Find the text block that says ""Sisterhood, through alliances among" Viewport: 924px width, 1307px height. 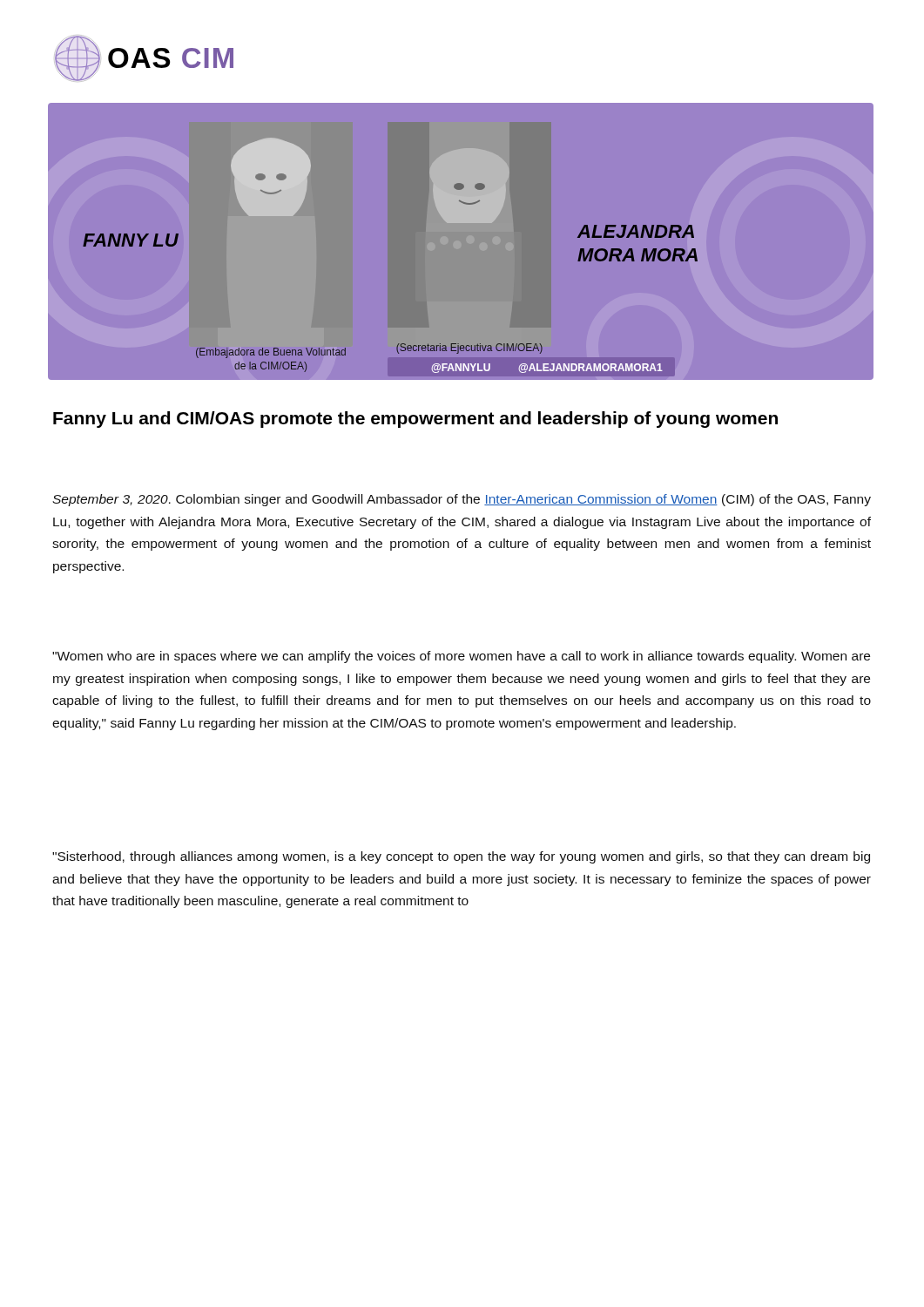pyautogui.click(x=462, y=878)
